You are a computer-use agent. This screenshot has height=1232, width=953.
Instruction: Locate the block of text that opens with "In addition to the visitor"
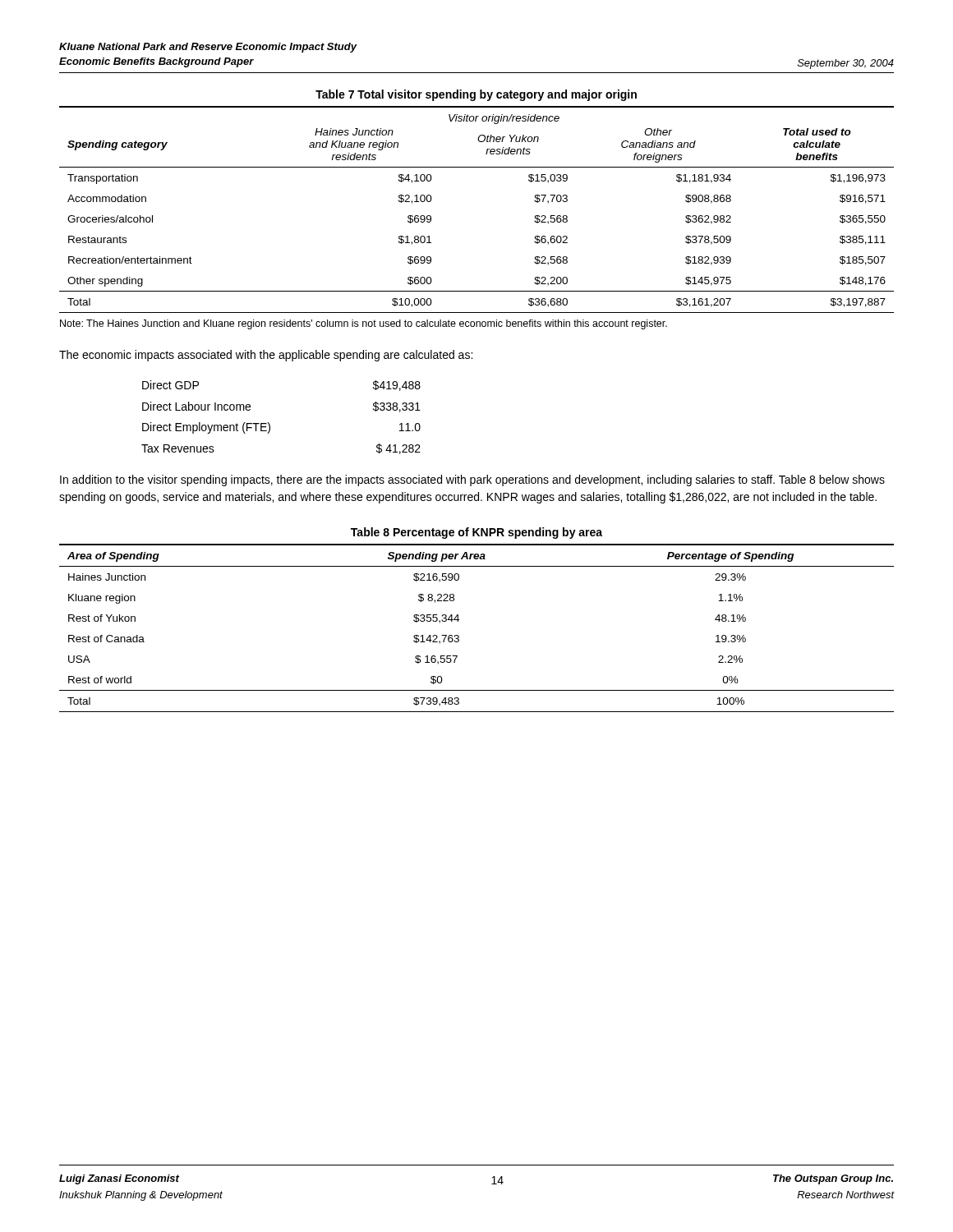point(472,488)
